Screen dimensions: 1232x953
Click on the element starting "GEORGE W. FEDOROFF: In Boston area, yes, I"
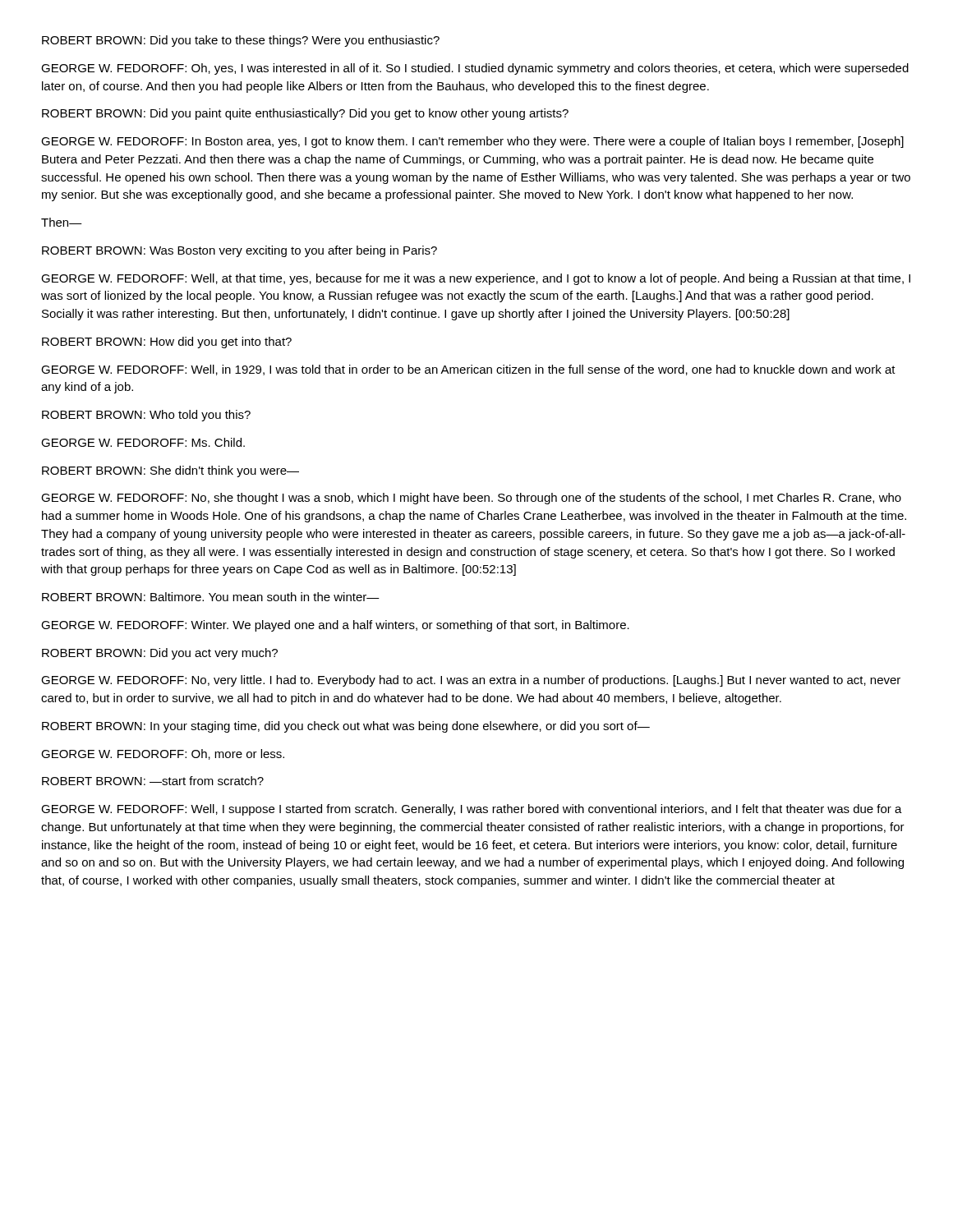(x=476, y=168)
